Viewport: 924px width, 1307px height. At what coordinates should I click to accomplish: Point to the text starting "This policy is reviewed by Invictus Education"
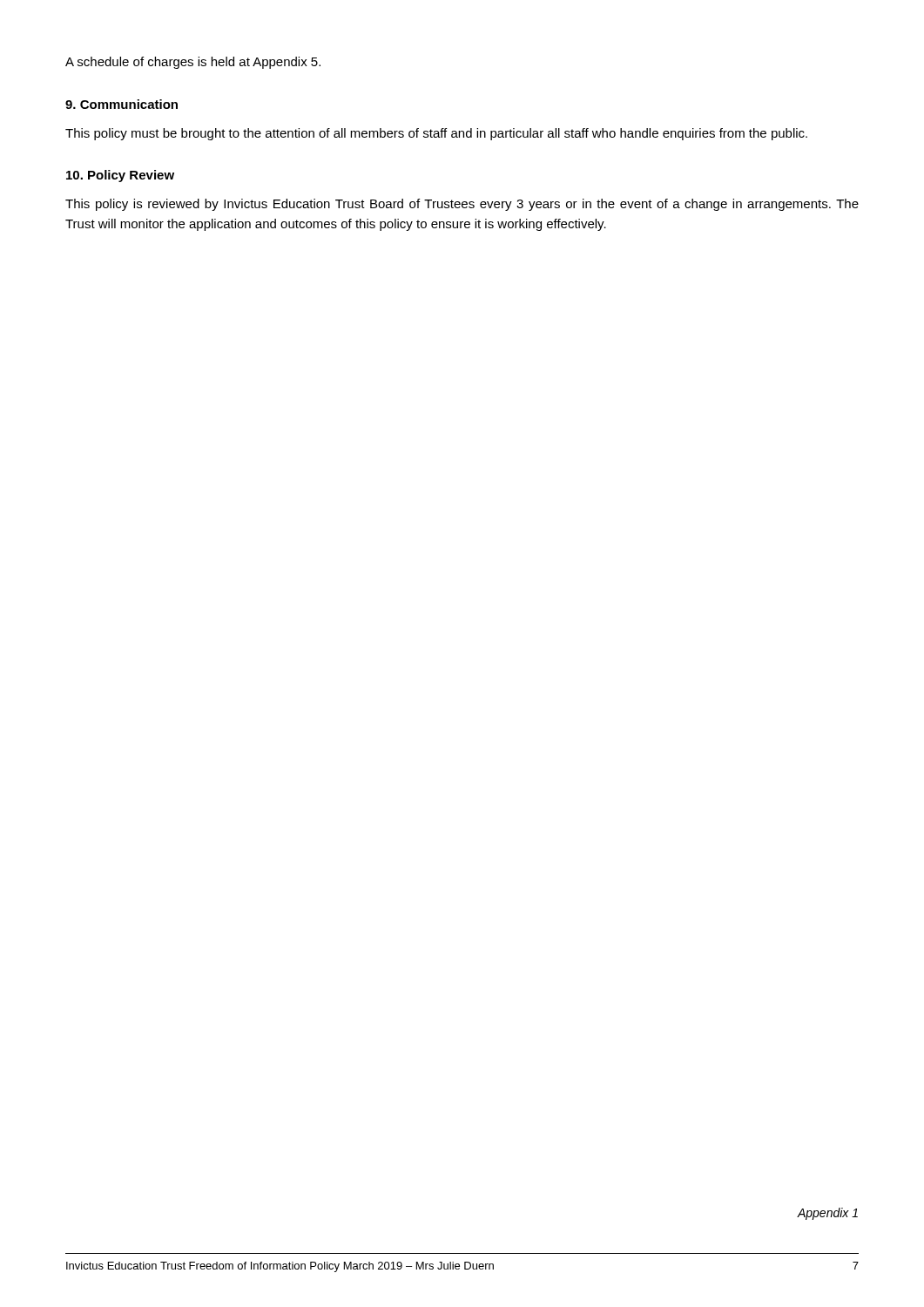pos(462,213)
